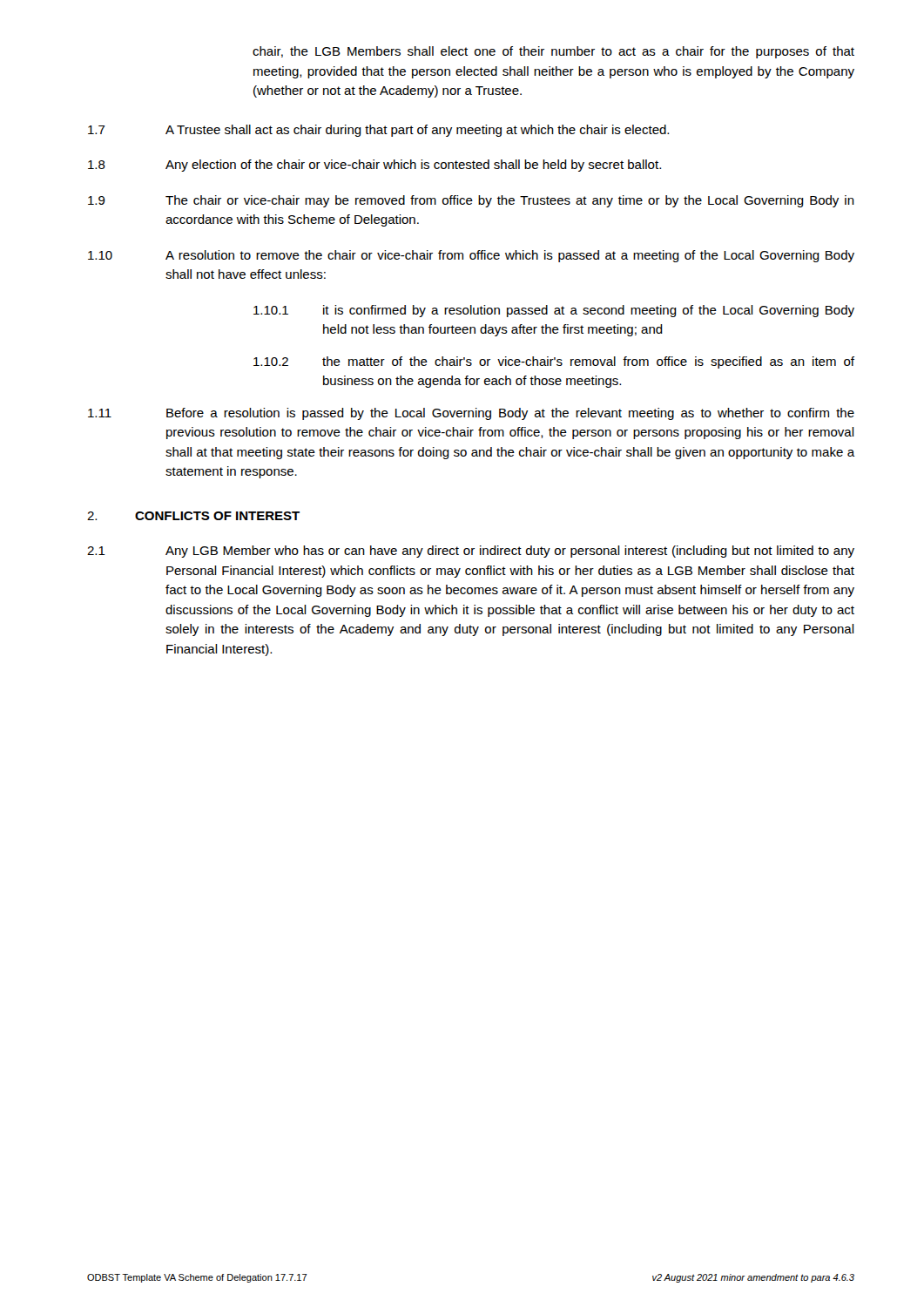The width and height of the screenshot is (924, 1307).
Task: Find the list item containing "10.2 the matter of the chair's or"
Action: pyautogui.click(x=553, y=371)
